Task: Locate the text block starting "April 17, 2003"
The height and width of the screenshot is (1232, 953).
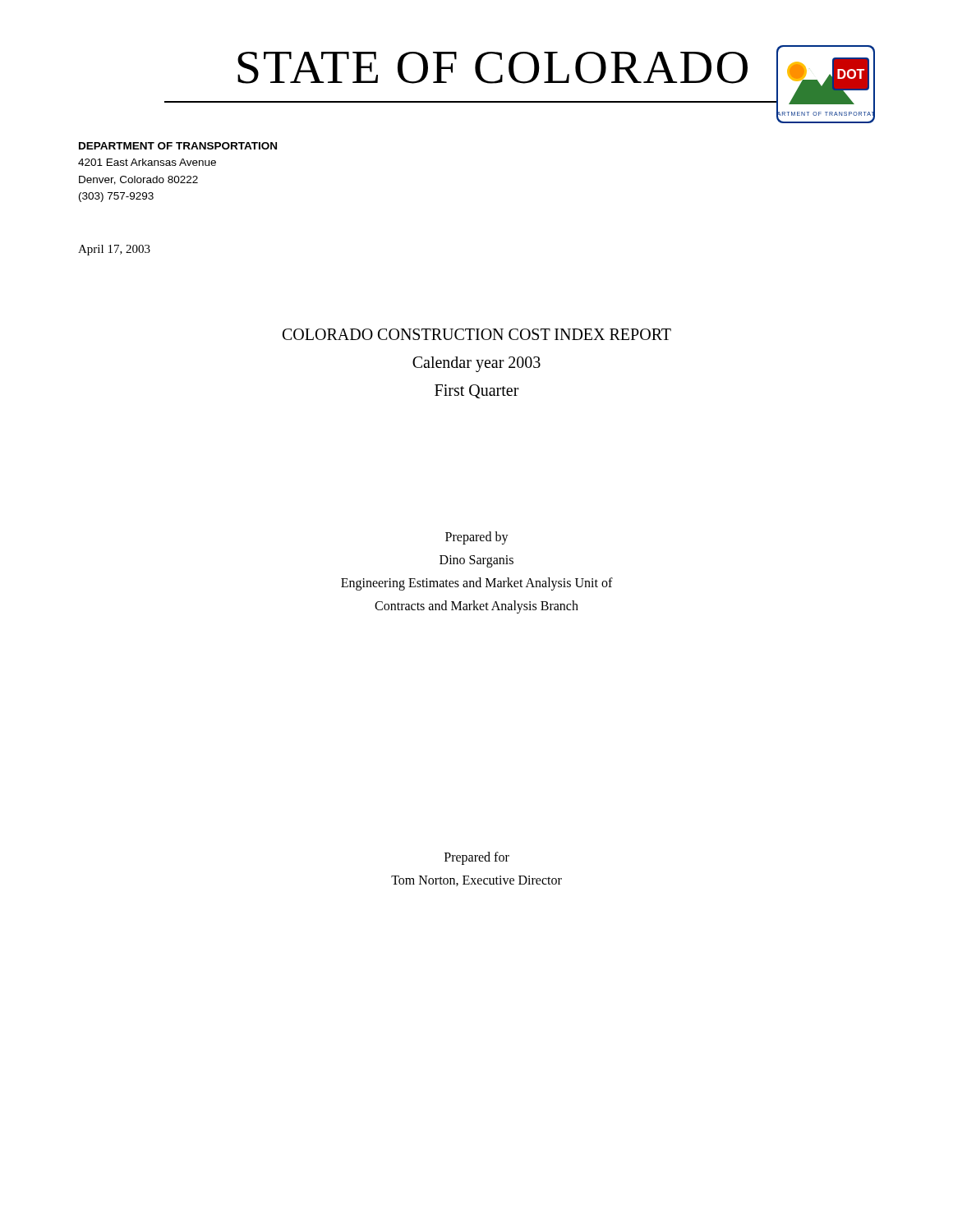Action: pos(114,249)
